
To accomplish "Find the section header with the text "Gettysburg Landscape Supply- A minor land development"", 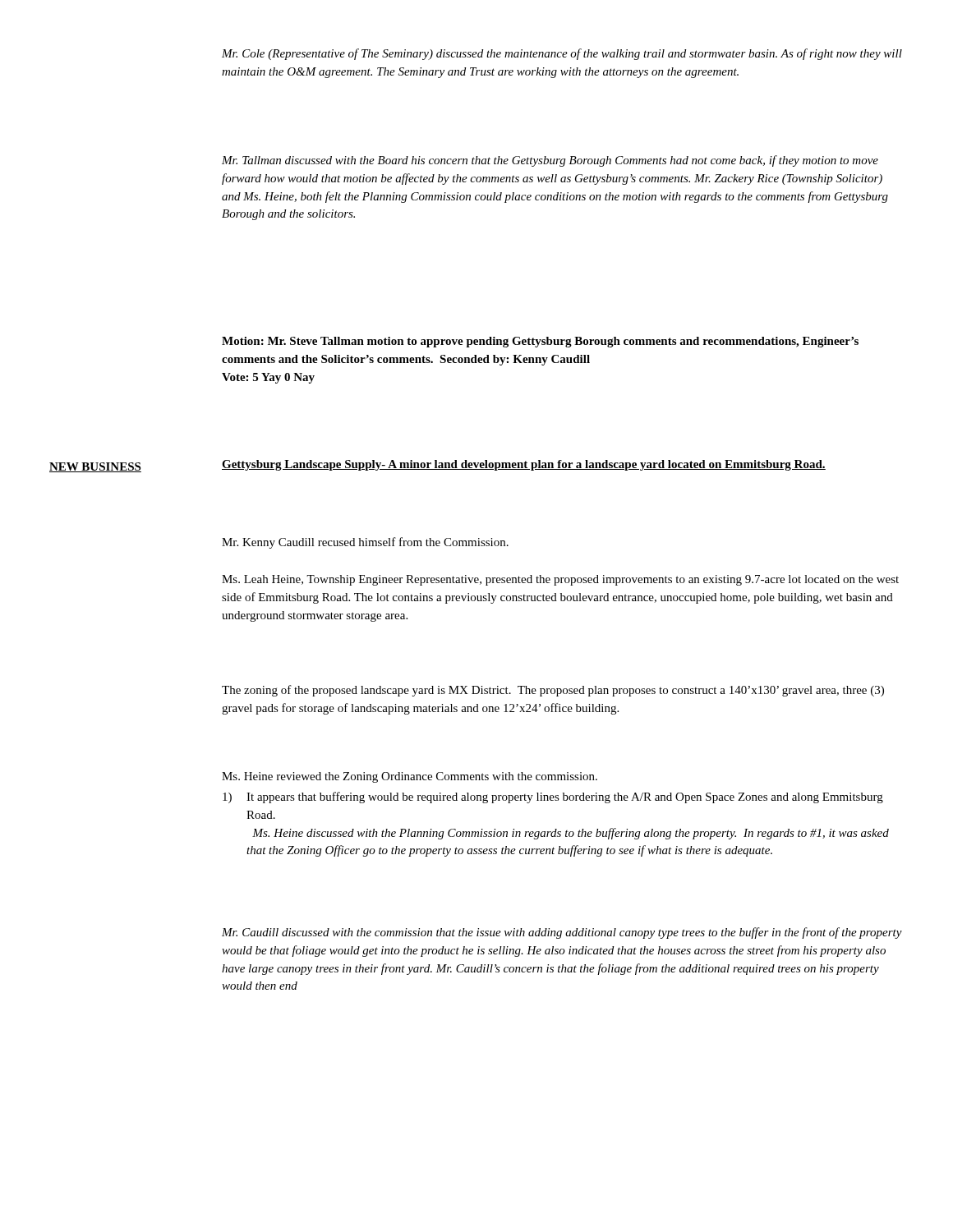I will pyautogui.click(x=524, y=464).
